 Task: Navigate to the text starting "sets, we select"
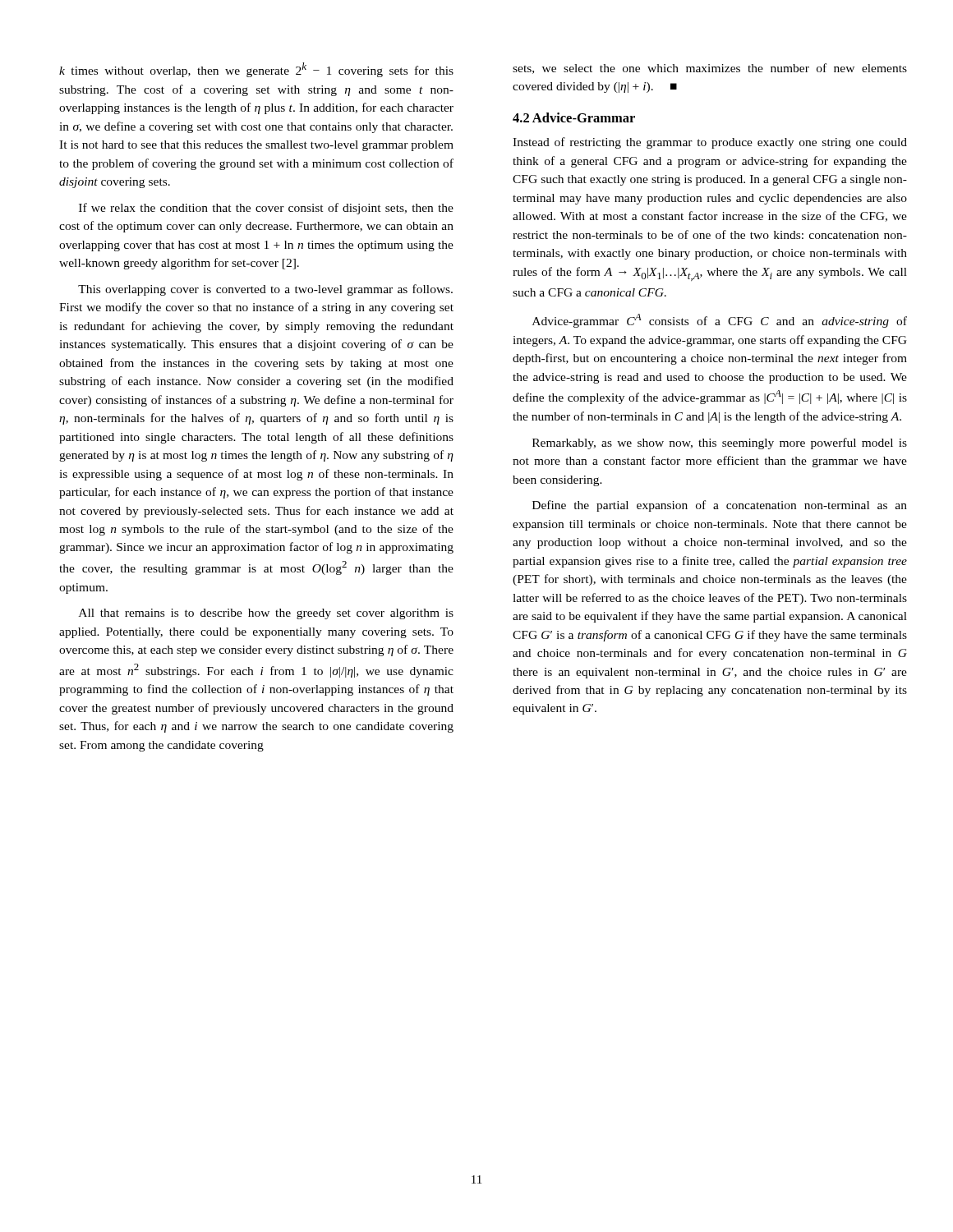(710, 78)
